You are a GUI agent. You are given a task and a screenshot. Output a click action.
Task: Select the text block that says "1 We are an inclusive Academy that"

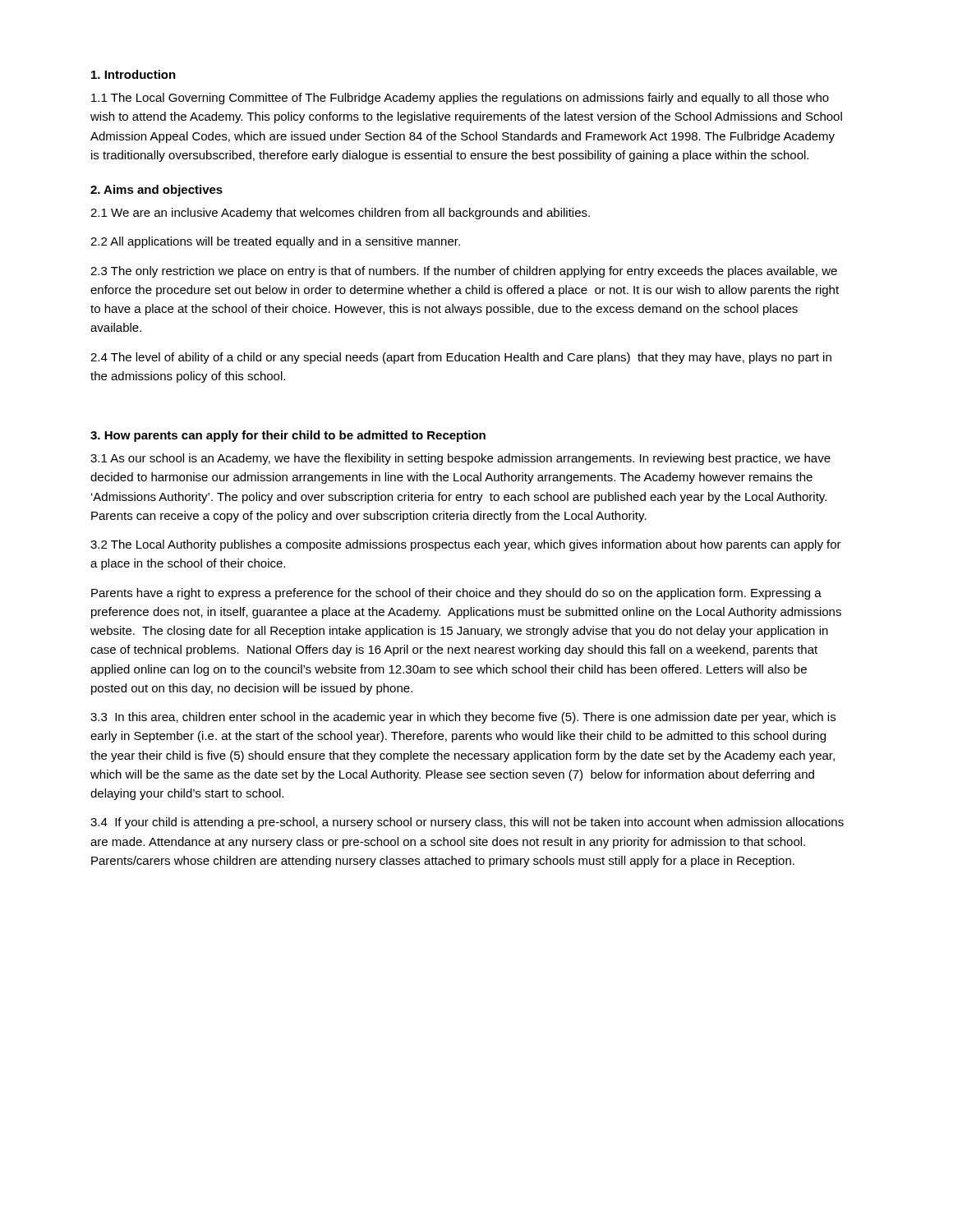coord(341,212)
